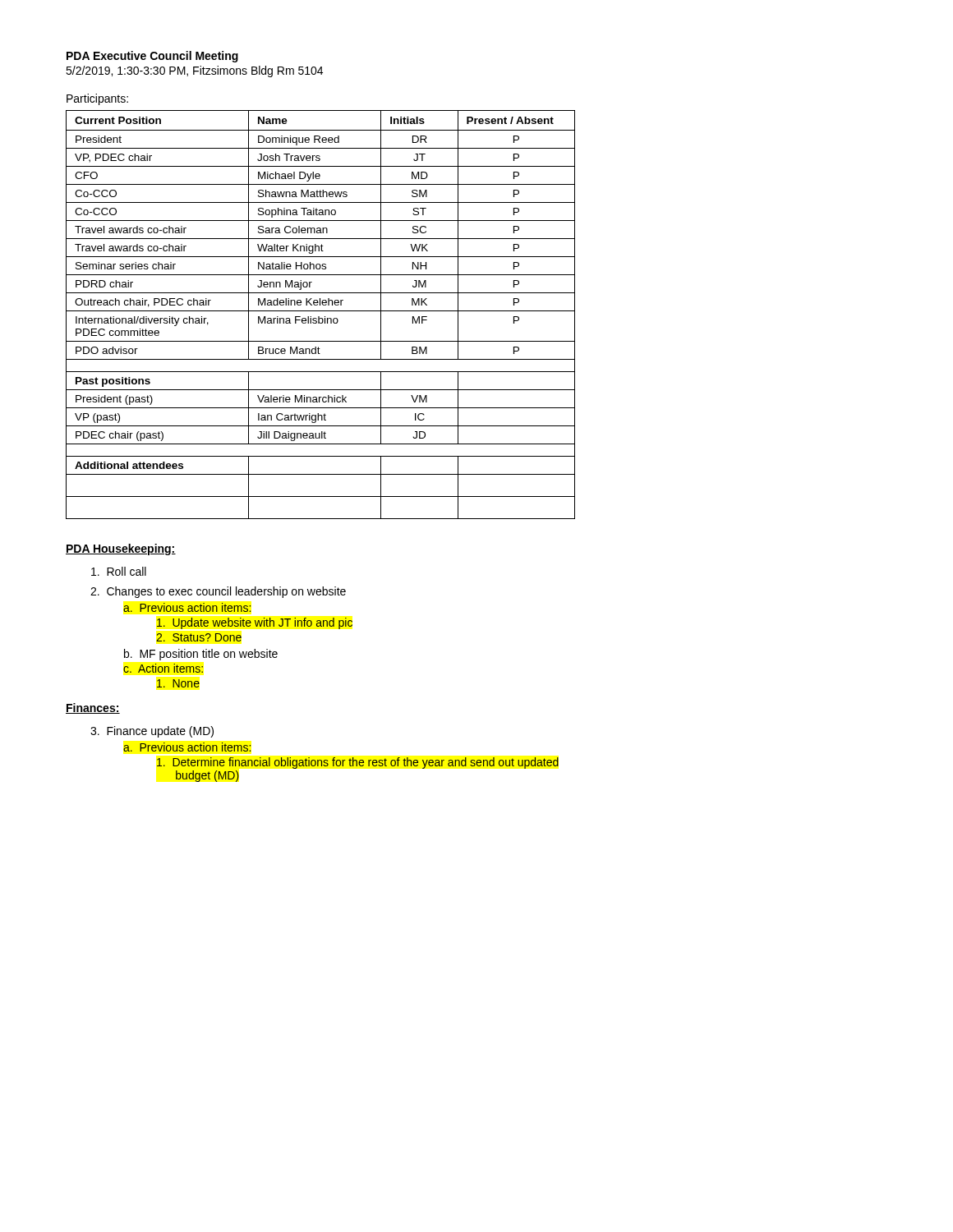Find "c. Action items:" on this page
The image size is (953, 1232).
163,669
